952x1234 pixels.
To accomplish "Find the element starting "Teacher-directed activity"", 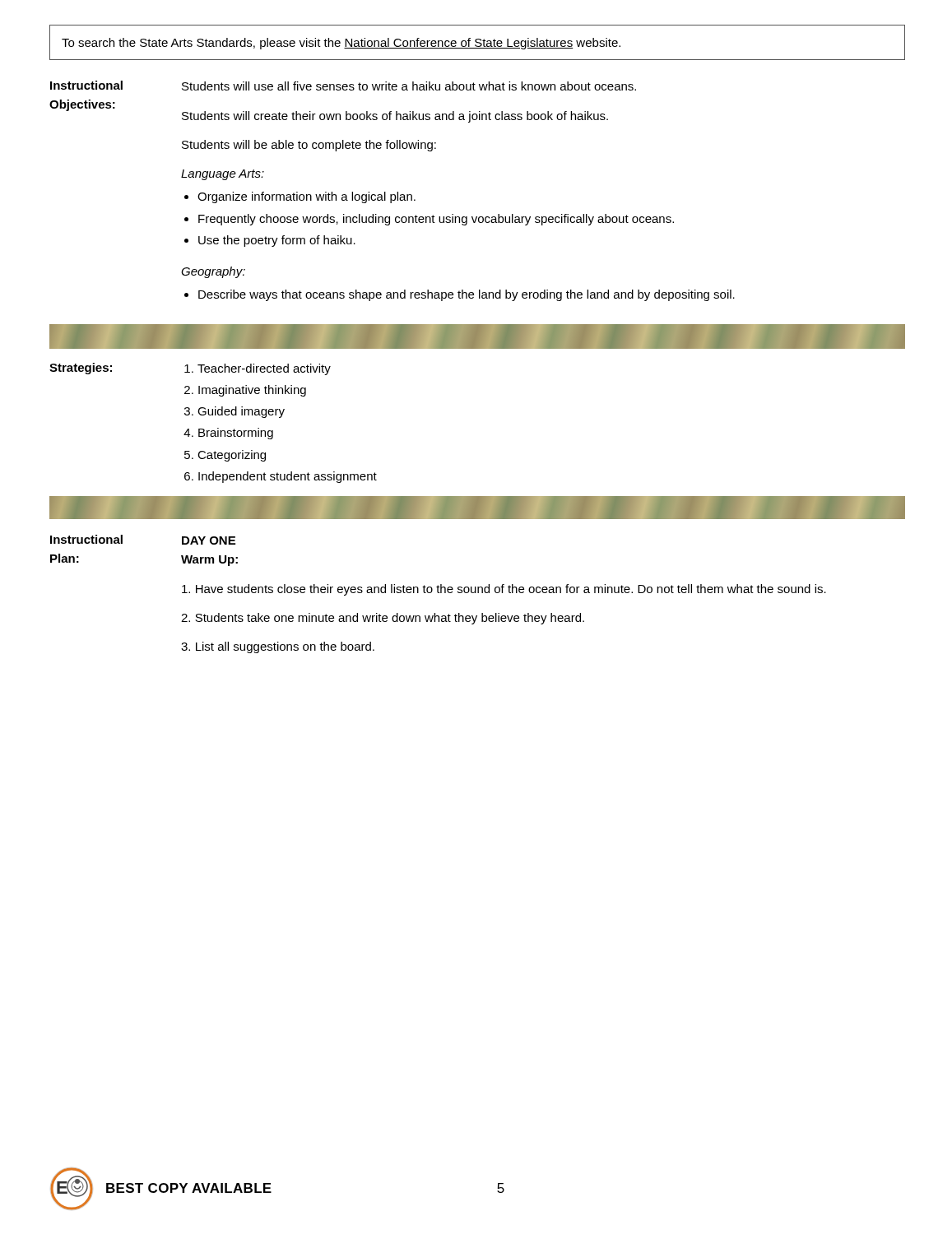I will click(x=264, y=368).
